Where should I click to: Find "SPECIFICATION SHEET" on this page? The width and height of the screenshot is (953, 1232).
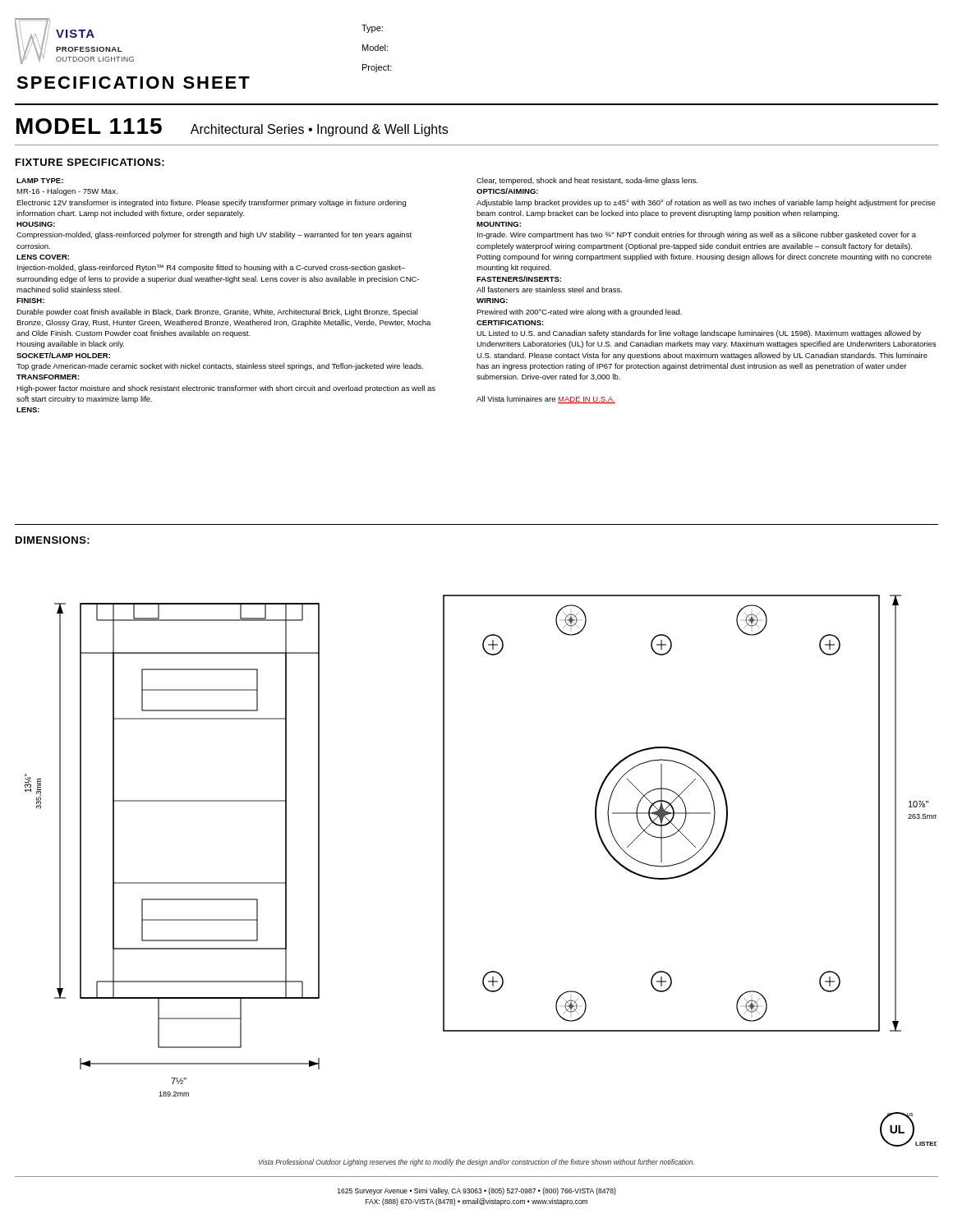click(x=134, y=83)
